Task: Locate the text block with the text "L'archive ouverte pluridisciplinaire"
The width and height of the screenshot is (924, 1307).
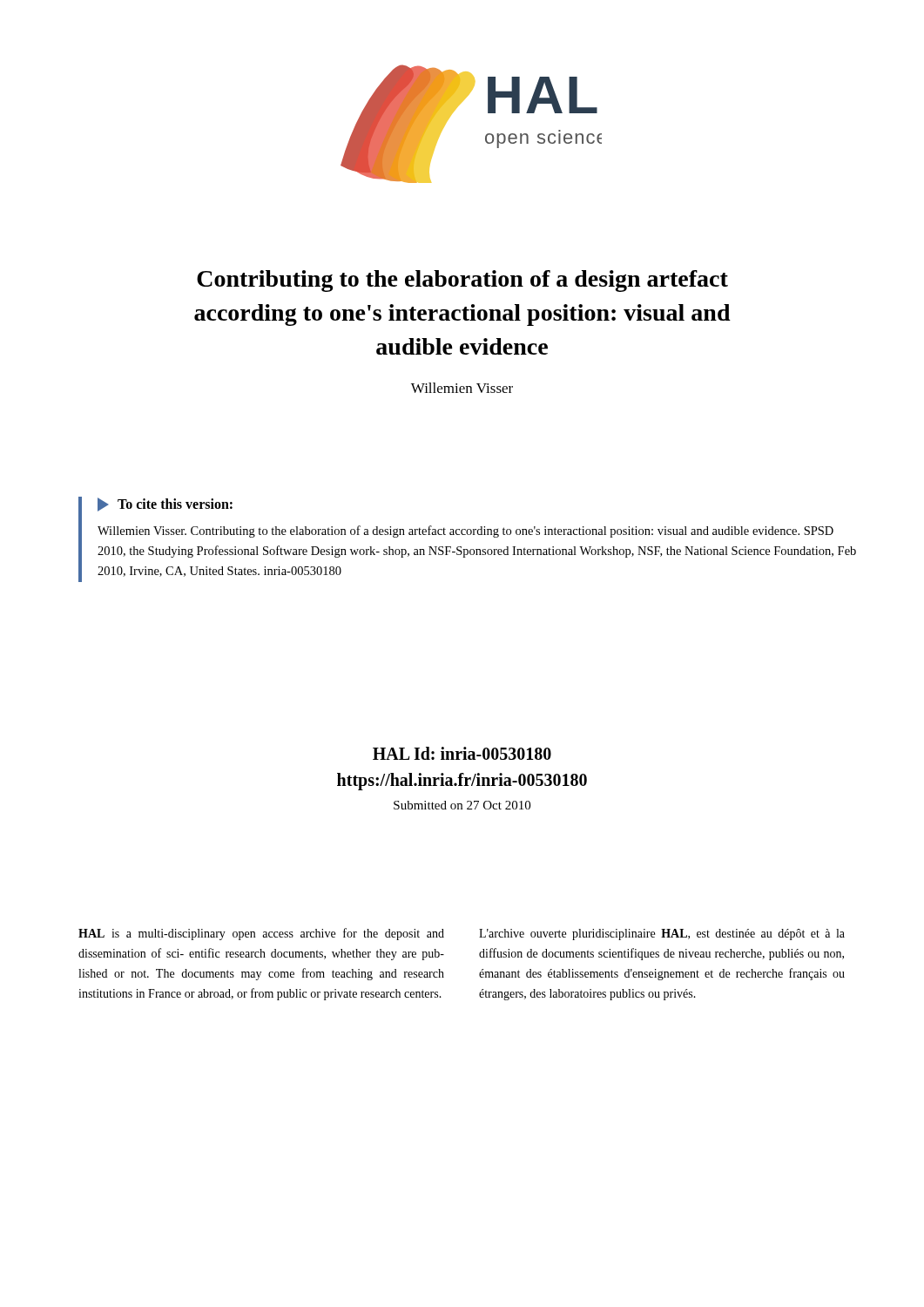Action: [662, 964]
